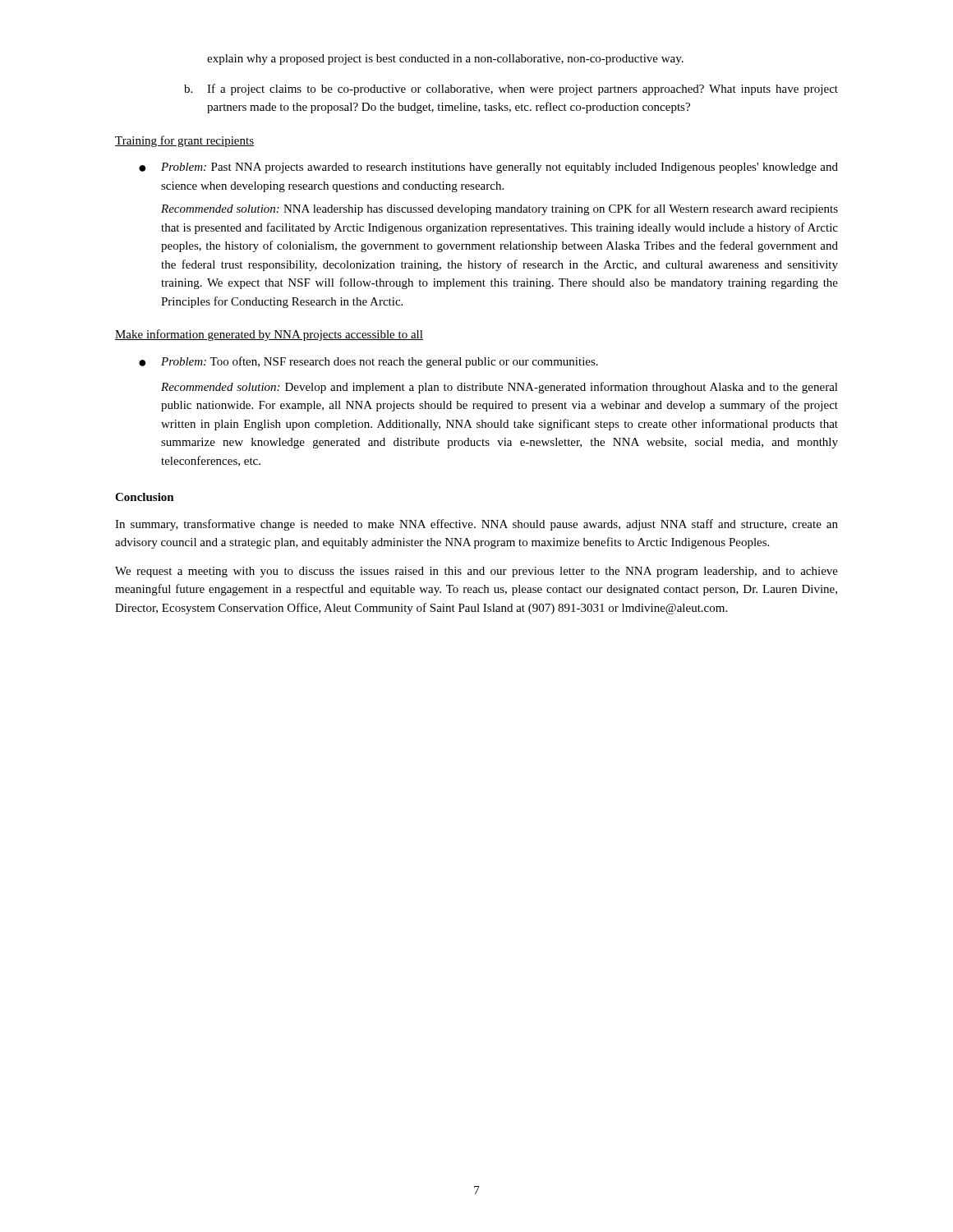The width and height of the screenshot is (953, 1232).
Task: Click the passage that begins "We request a"
Action: (476, 589)
